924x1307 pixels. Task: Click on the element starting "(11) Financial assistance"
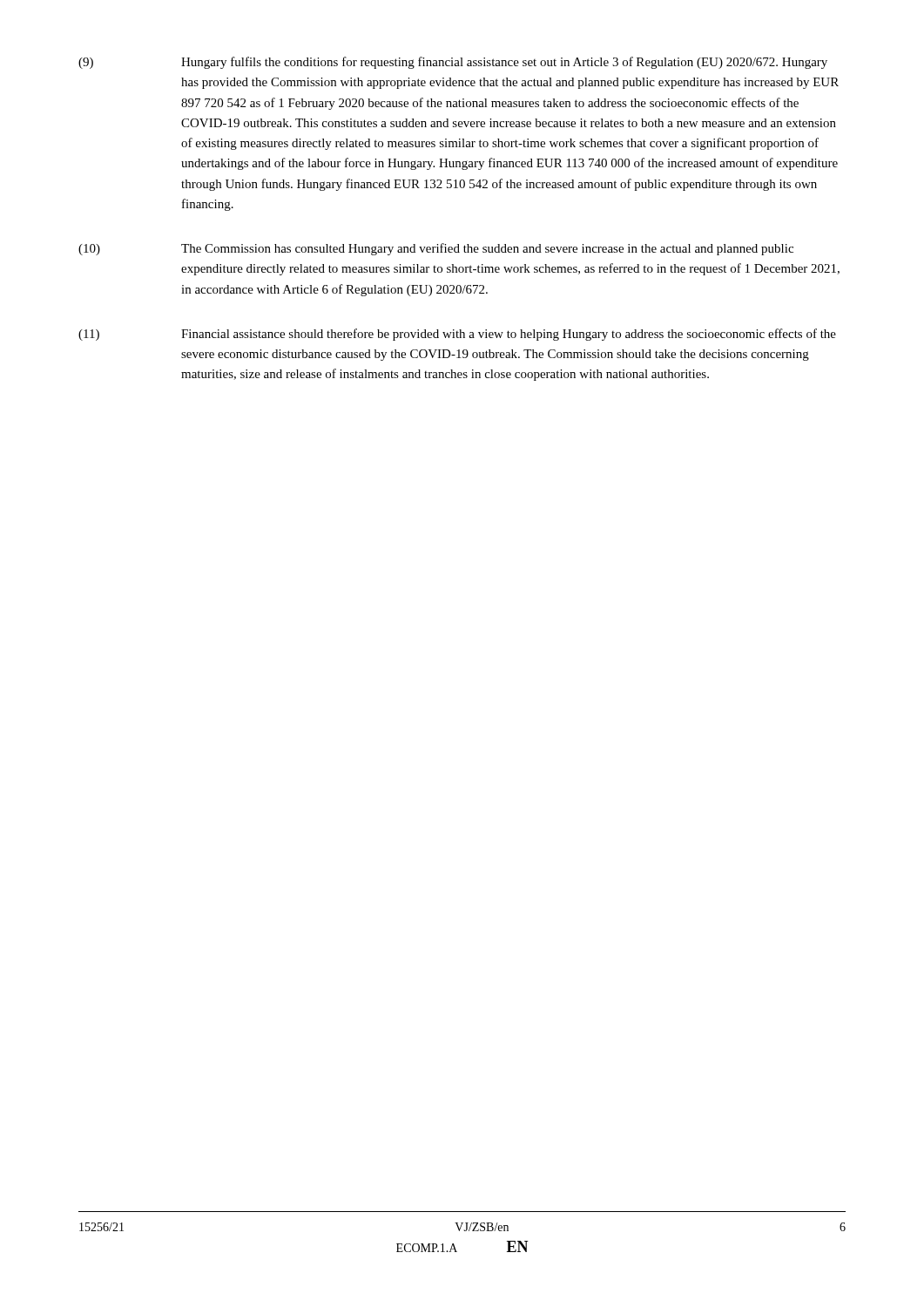click(x=462, y=354)
